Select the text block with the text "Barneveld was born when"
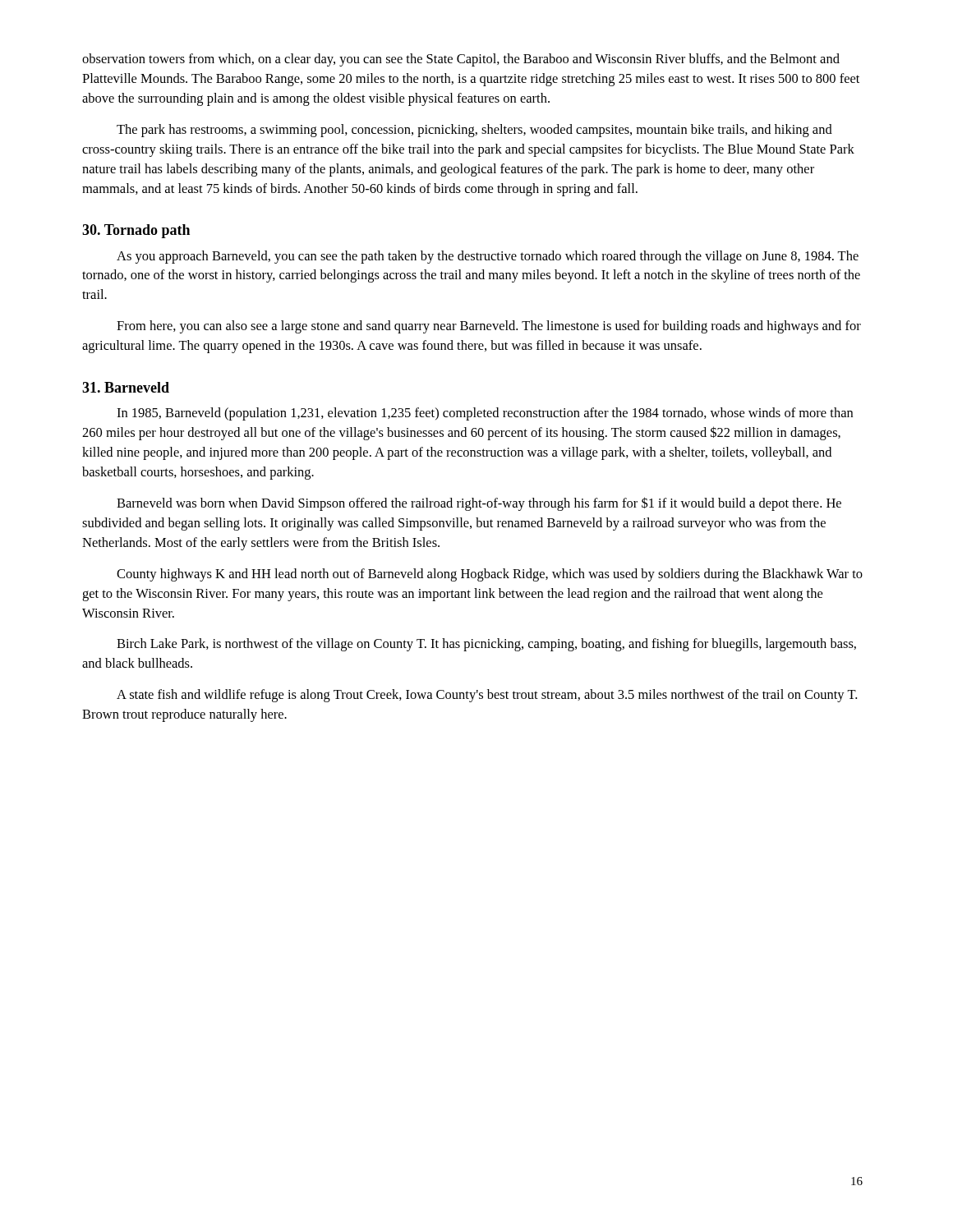Screen dimensions: 1232x953 tap(472, 523)
